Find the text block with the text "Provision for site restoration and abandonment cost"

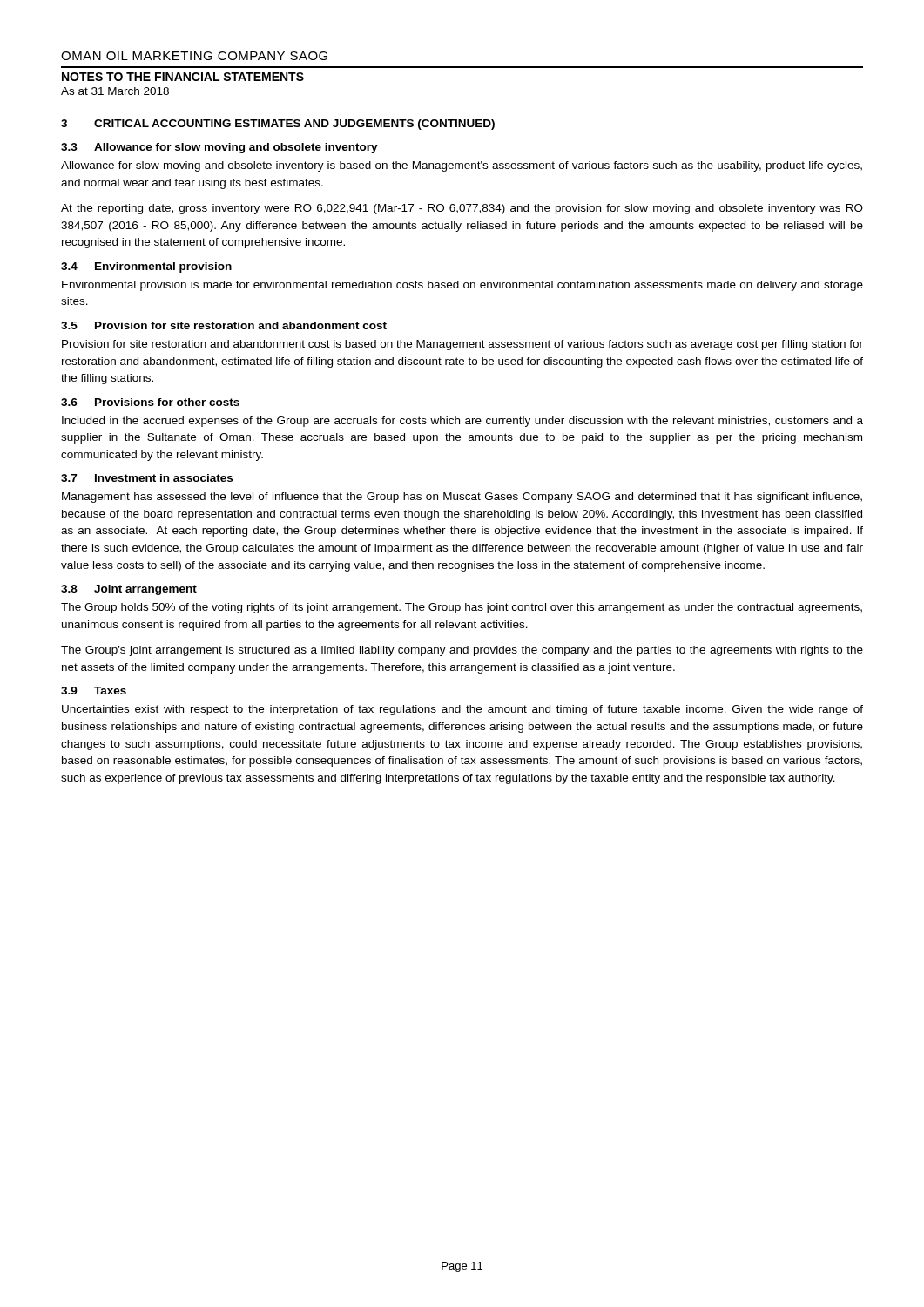(462, 361)
